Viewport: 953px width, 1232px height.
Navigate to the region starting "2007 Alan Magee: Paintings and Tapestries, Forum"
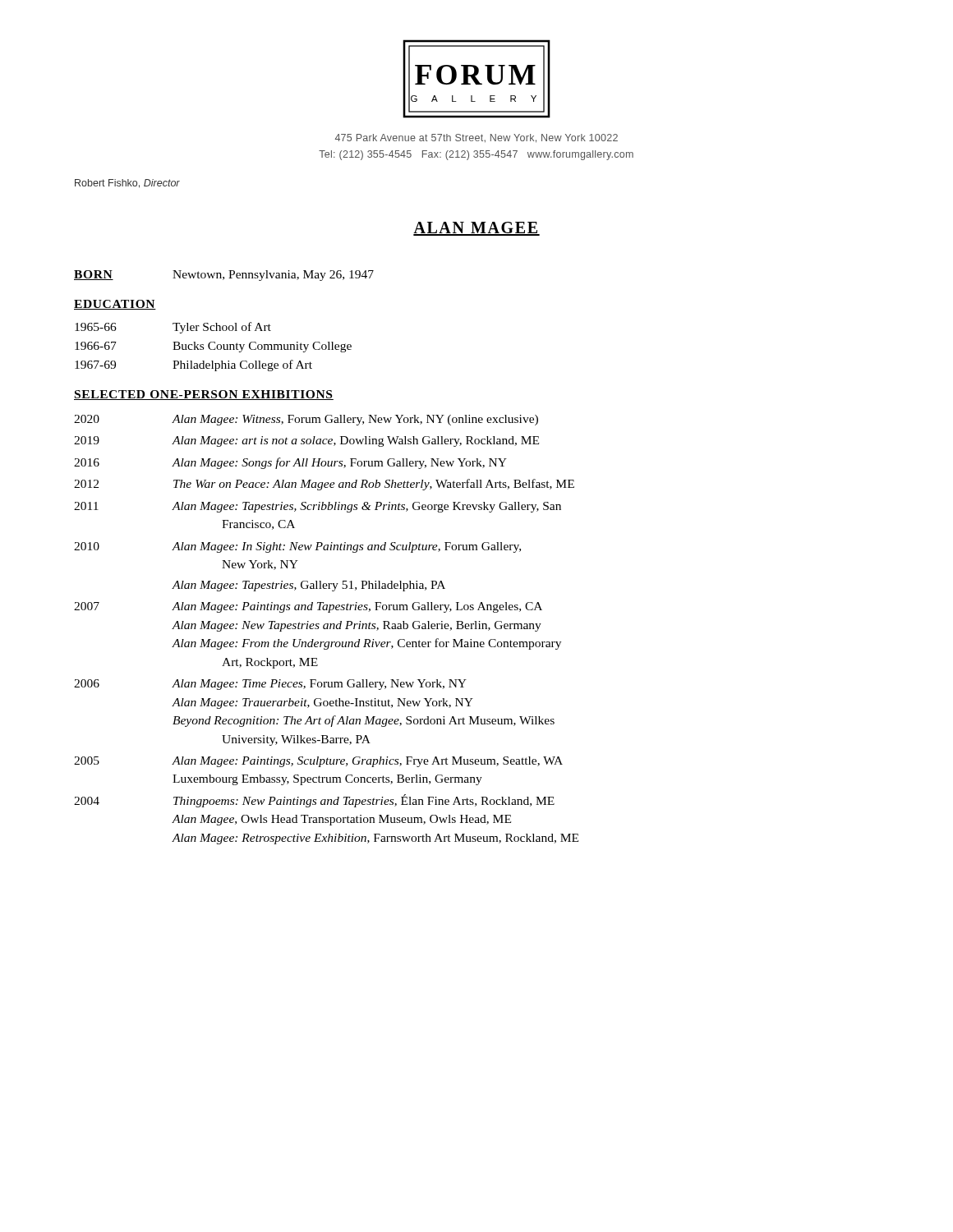coord(476,634)
